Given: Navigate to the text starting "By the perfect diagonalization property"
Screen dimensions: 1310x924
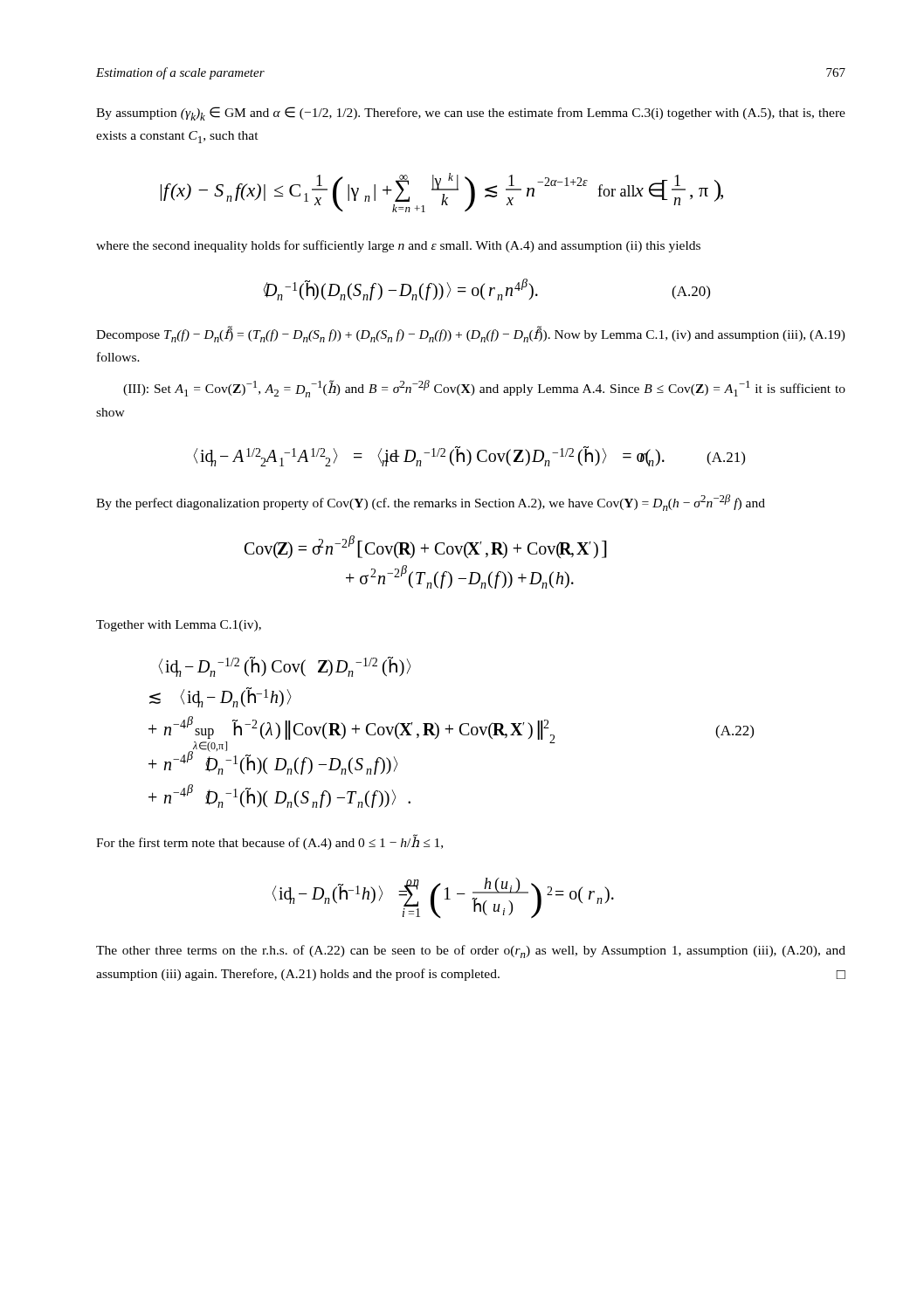Looking at the screenshot, I should click(x=471, y=503).
